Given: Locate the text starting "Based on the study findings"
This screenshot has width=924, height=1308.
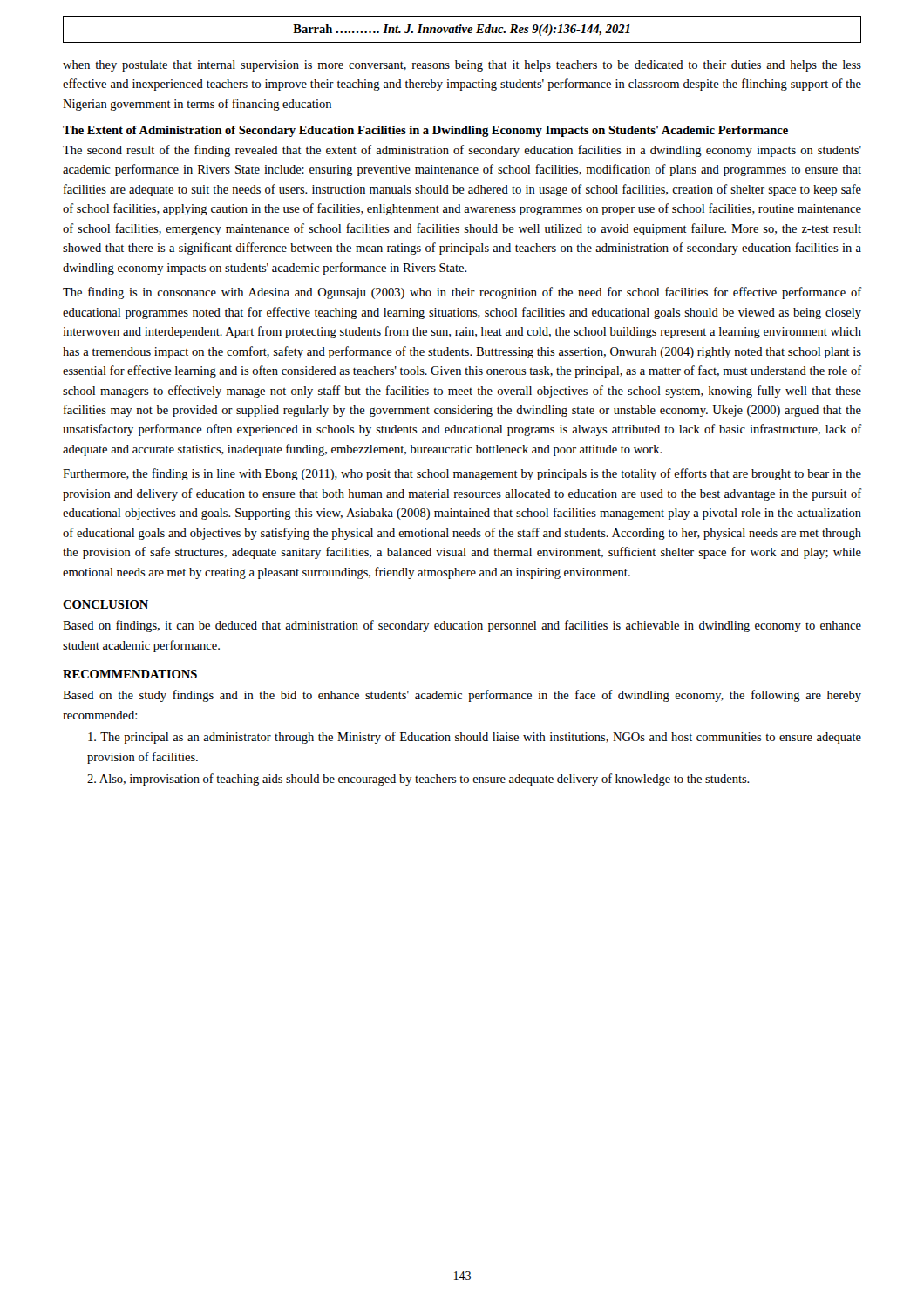Looking at the screenshot, I should point(462,705).
